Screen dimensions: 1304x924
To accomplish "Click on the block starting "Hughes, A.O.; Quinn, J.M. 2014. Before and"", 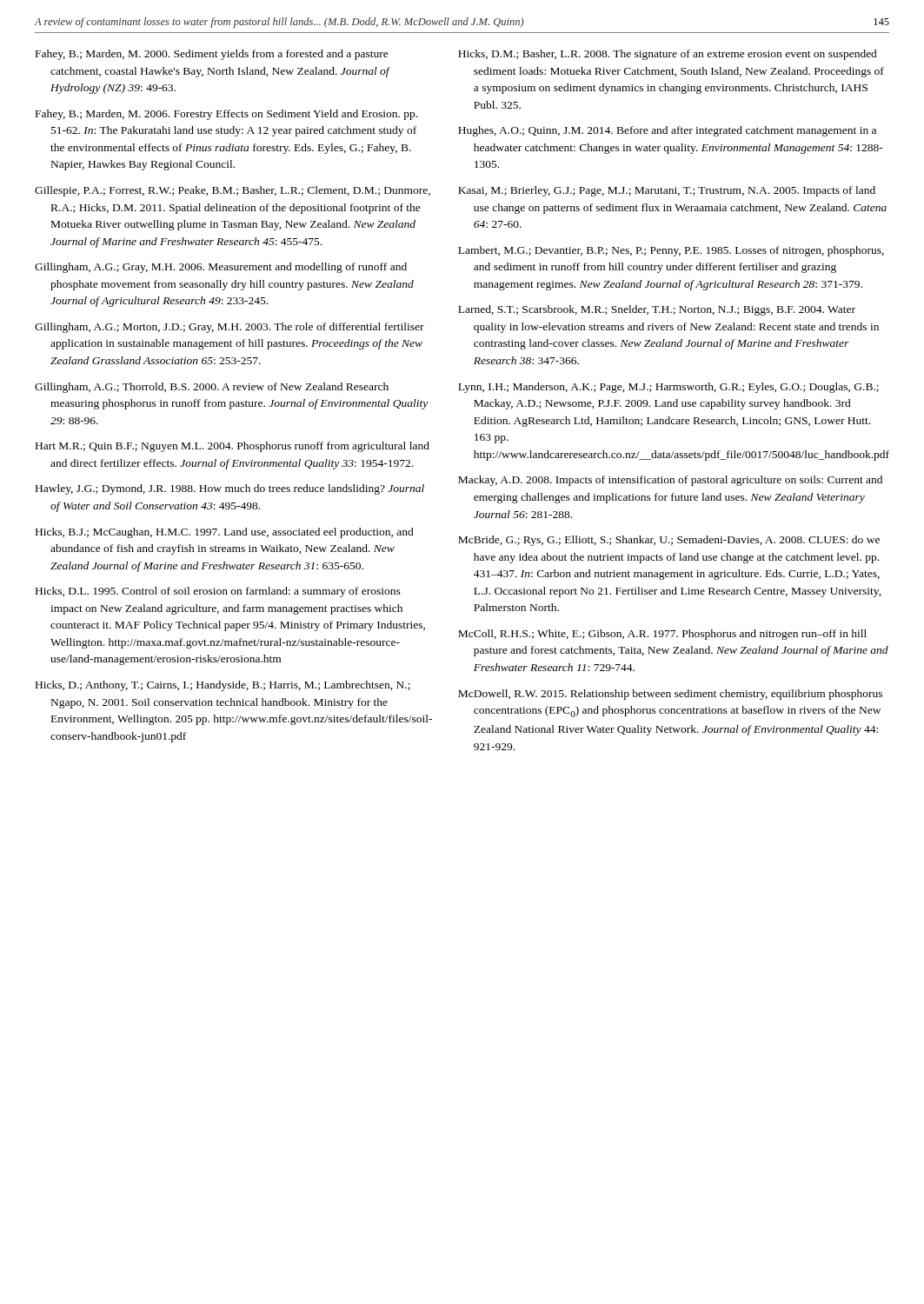I will click(x=670, y=147).
